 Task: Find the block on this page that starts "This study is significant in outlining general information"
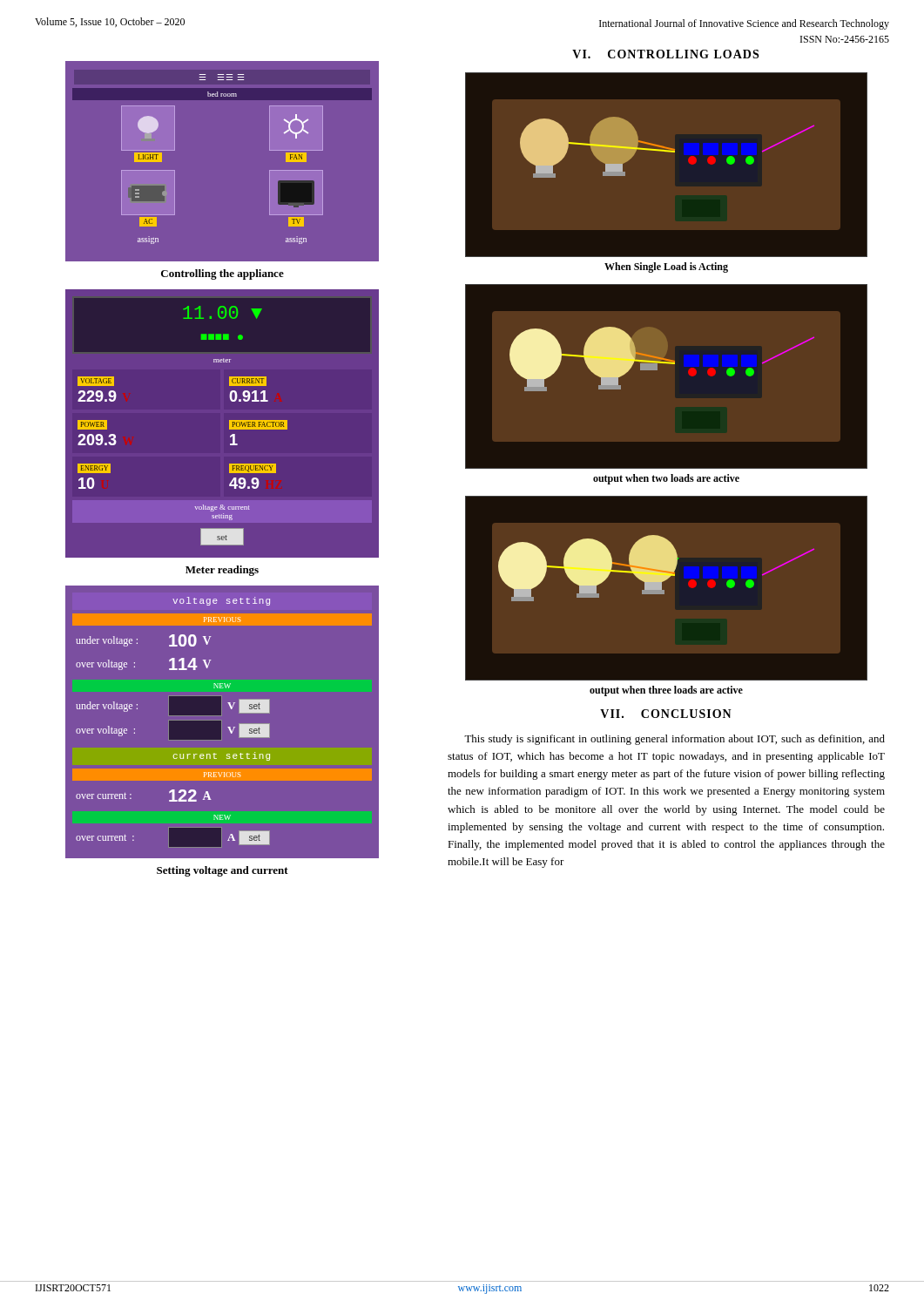[x=666, y=800]
